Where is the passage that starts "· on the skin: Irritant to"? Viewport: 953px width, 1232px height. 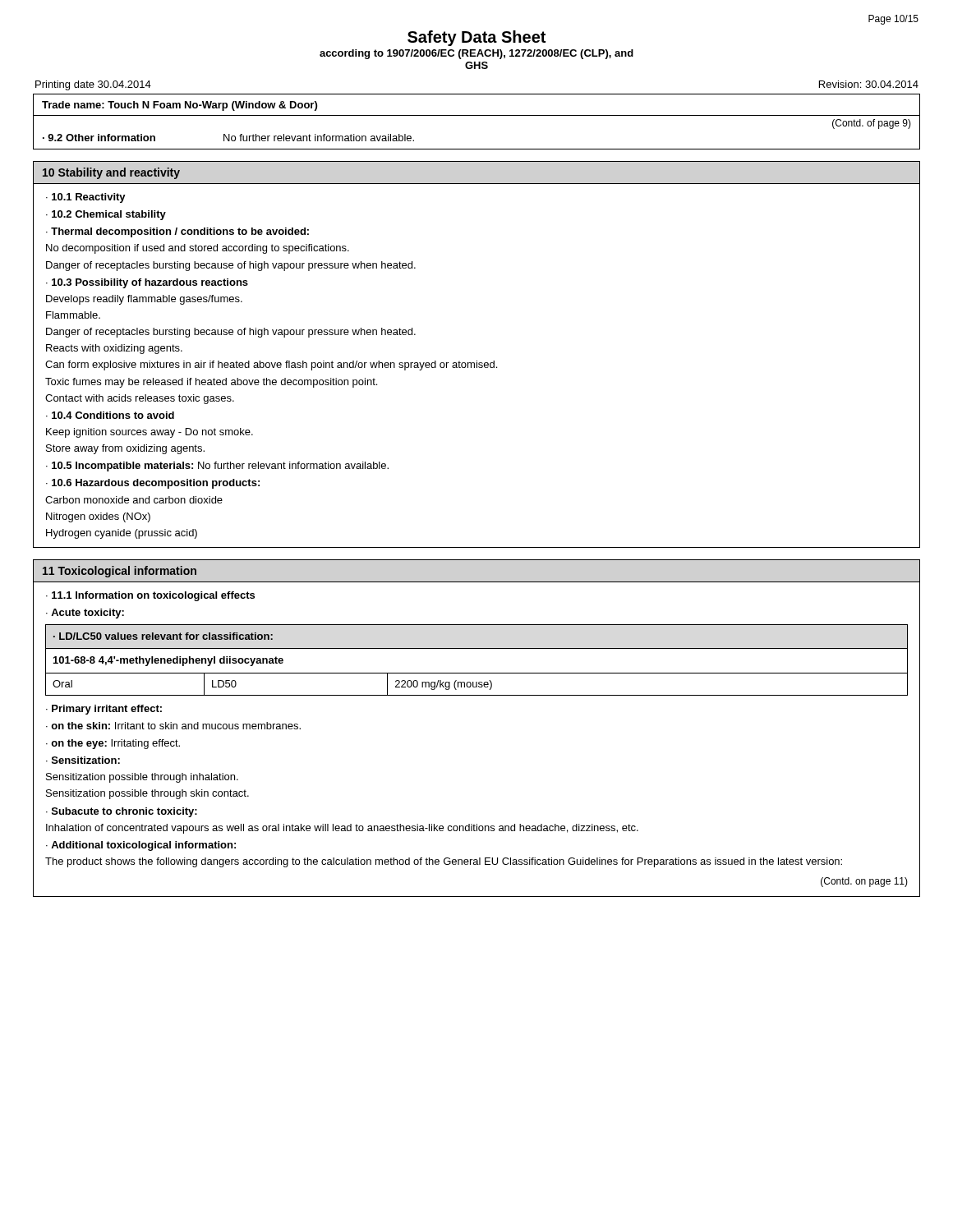pyautogui.click(x=173, y=726)
